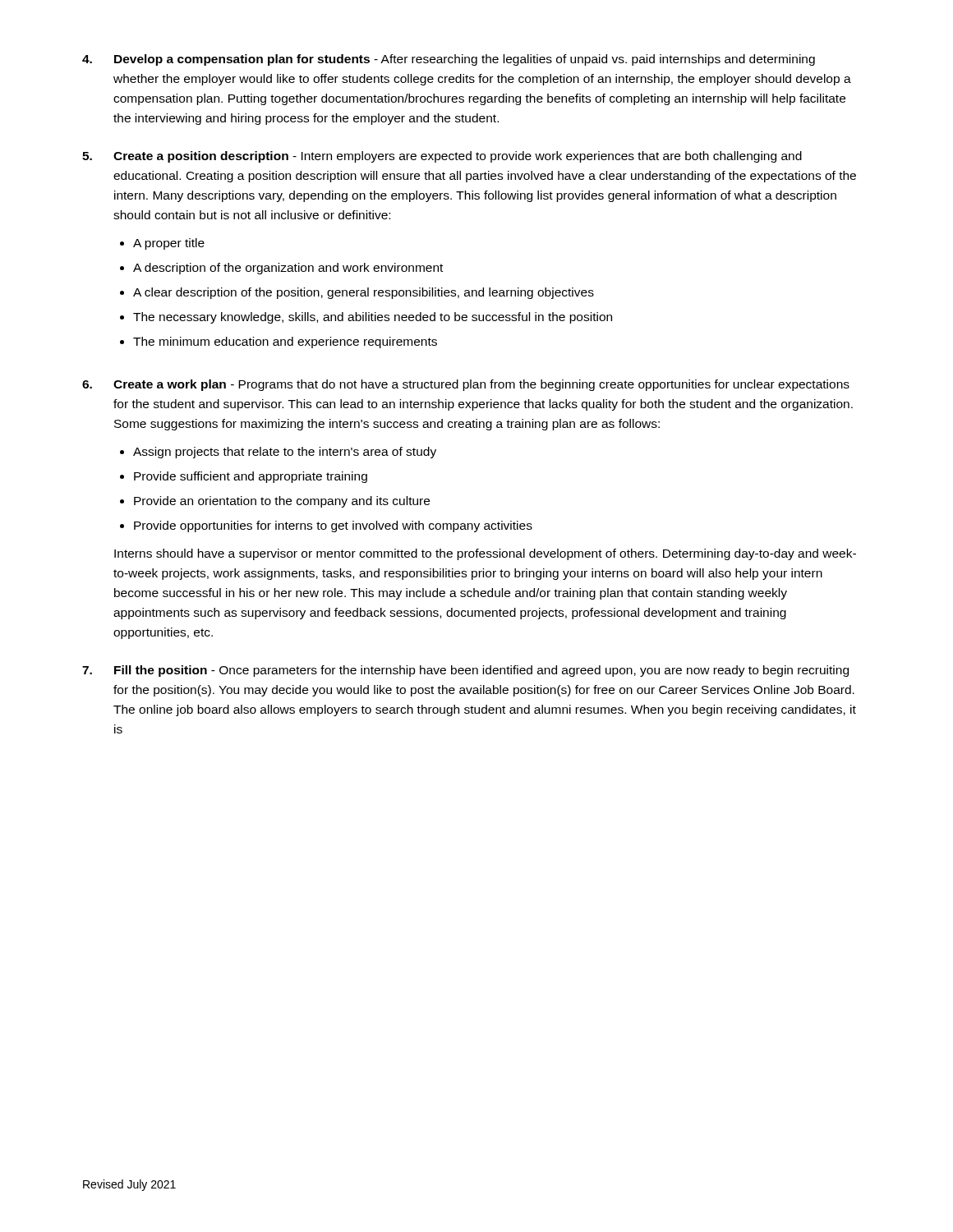Screen dimensions: 1232x953
Task: Find the list item containing "4. Develop a compensation plan for students"
Action: [472, 89]
